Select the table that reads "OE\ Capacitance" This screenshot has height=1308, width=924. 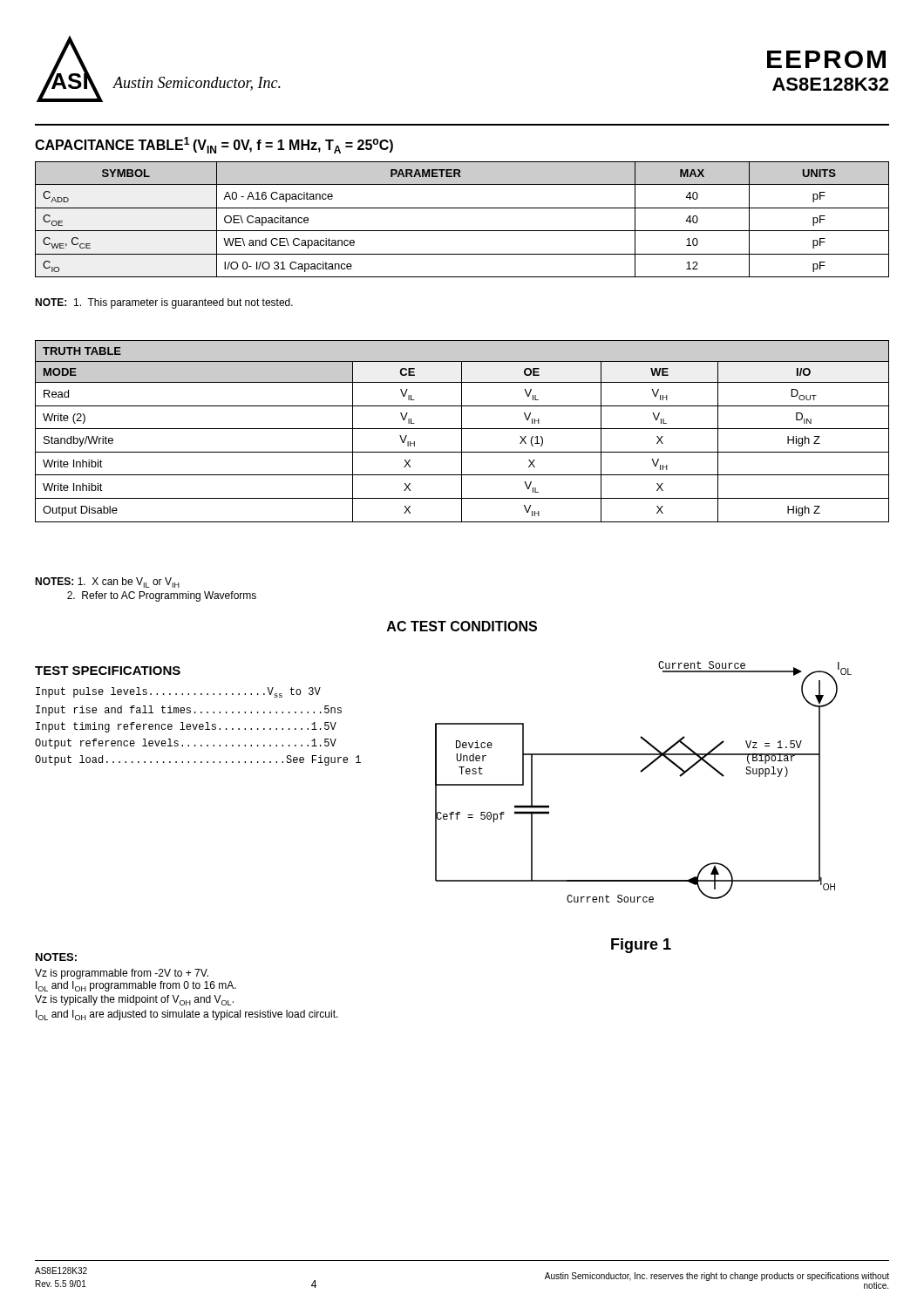pyautogui.click(x=462, y=219)
